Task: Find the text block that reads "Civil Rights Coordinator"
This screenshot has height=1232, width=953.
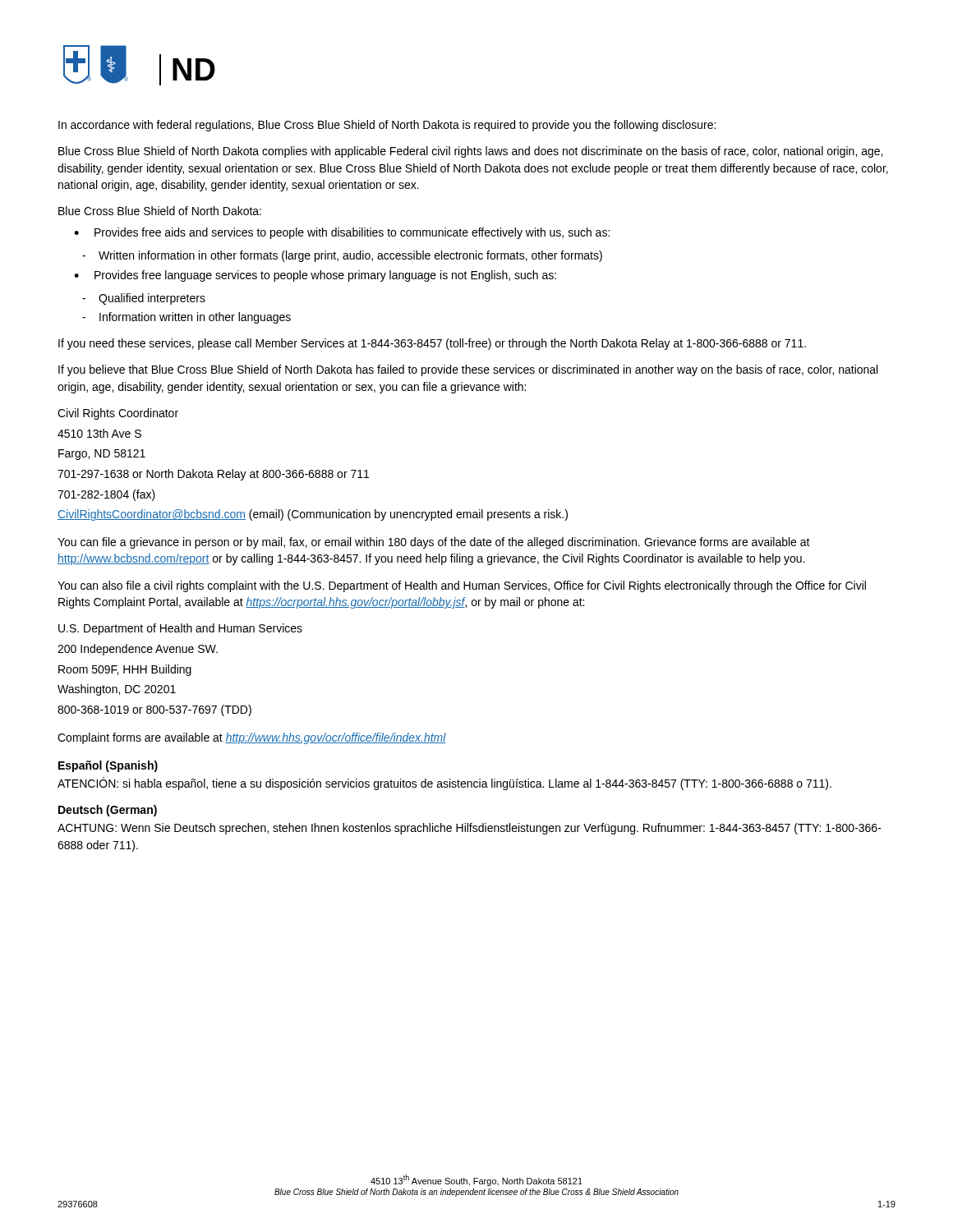Action: click(118, 414)
